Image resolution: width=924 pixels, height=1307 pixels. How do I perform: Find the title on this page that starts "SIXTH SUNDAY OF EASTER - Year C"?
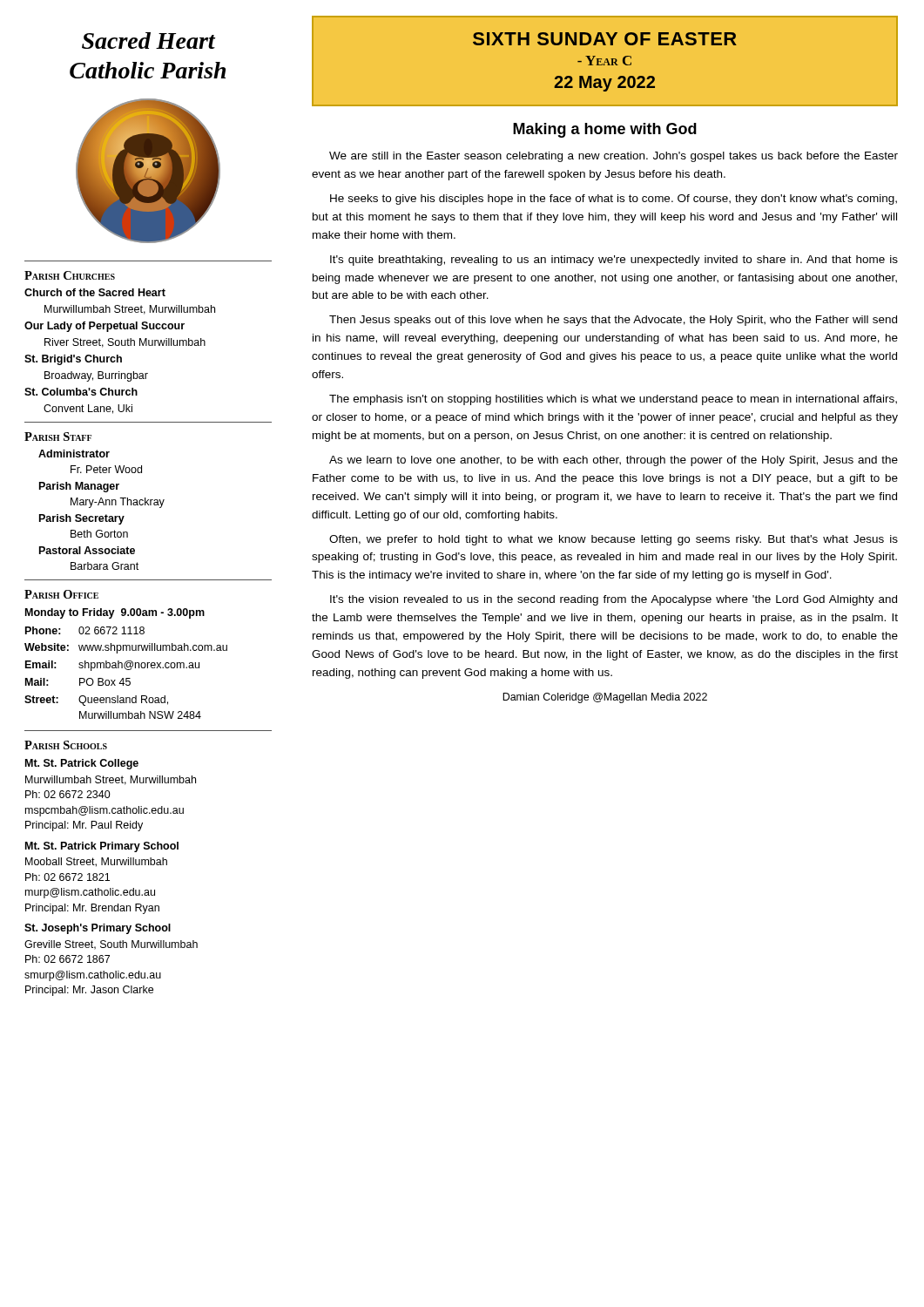(605, 60)
